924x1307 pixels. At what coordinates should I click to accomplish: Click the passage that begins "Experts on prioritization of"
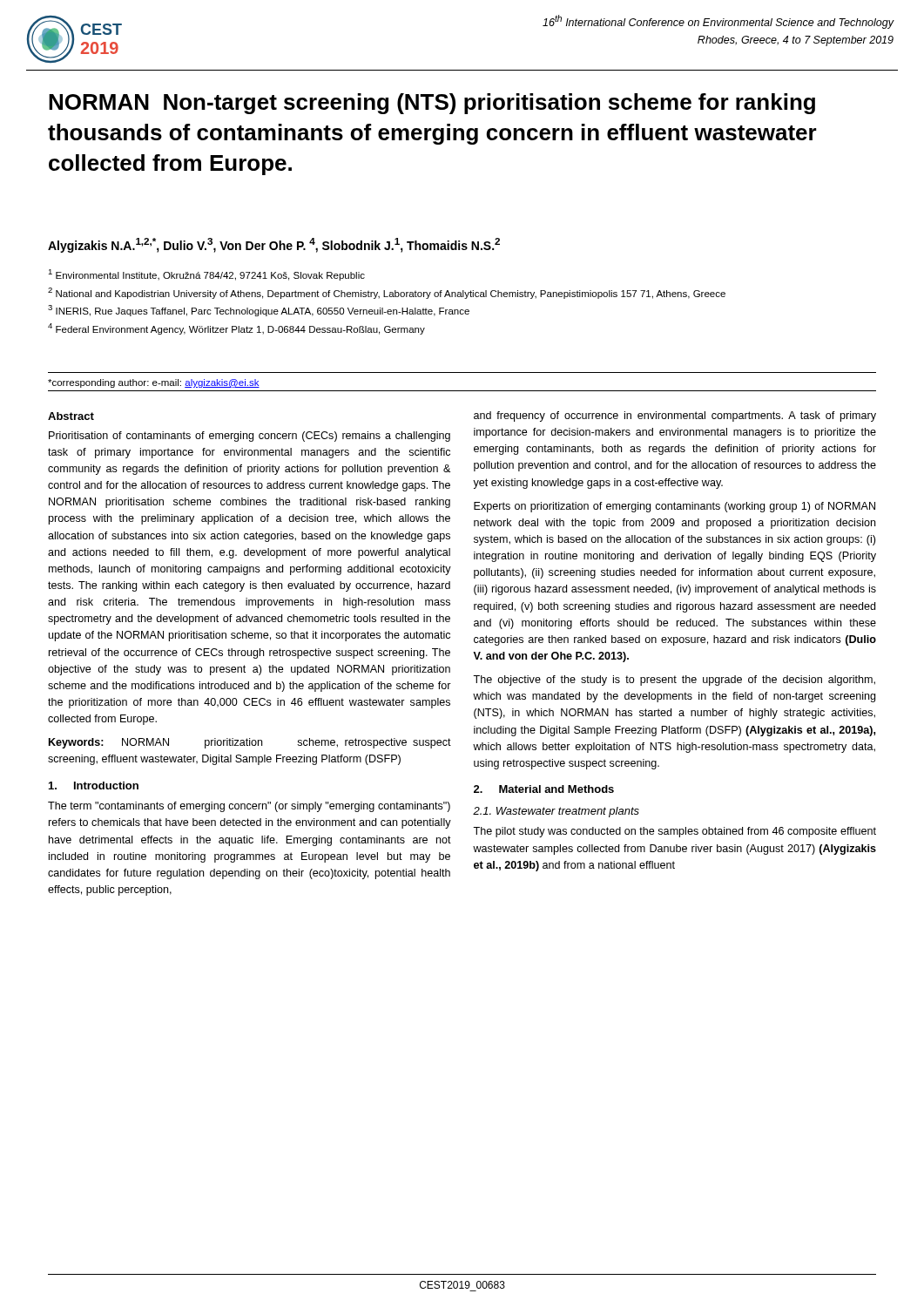point(675,581)
